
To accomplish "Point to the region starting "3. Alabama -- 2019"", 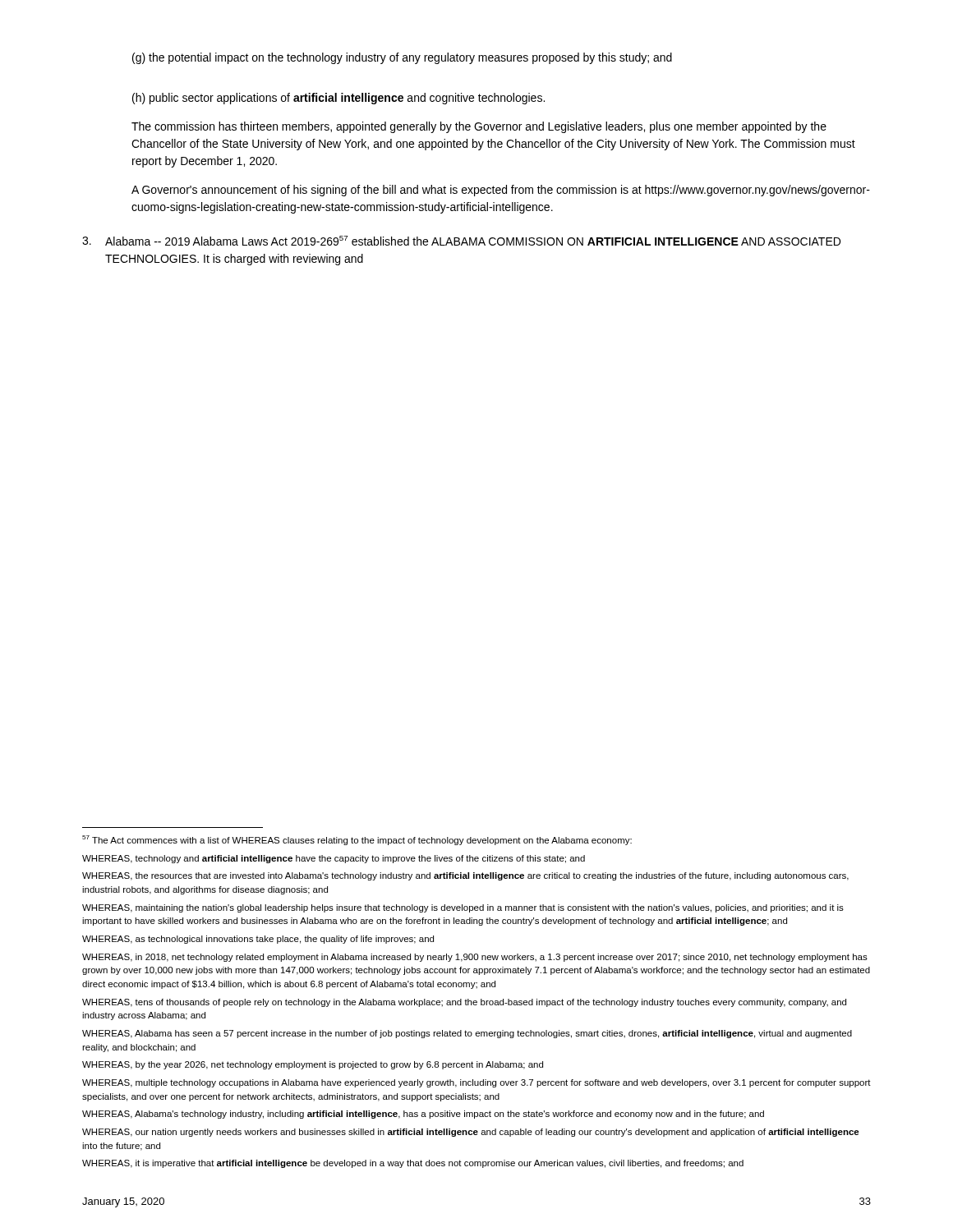I will [476, 250].
